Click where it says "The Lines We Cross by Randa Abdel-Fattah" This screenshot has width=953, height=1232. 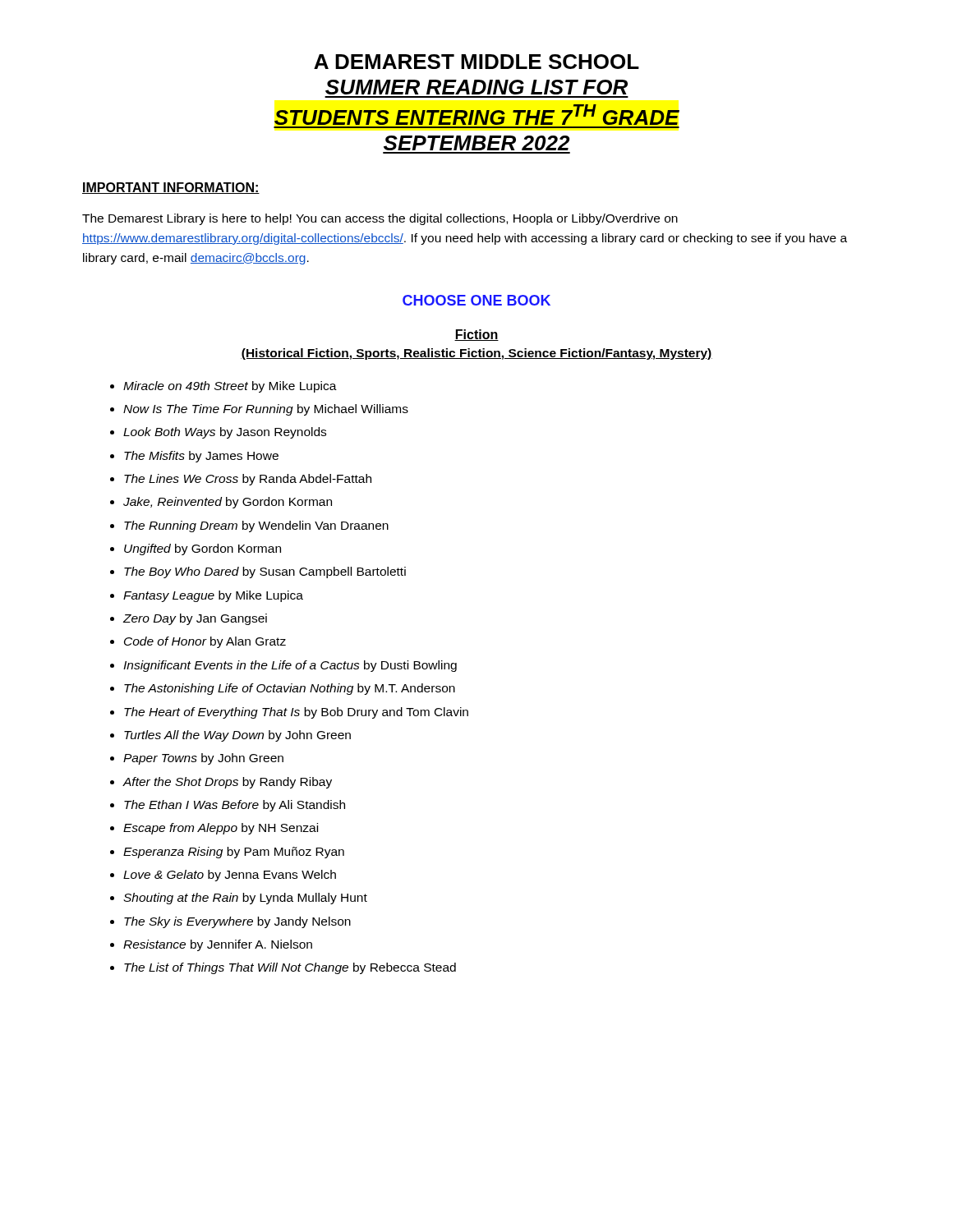(x=248, y=479)
